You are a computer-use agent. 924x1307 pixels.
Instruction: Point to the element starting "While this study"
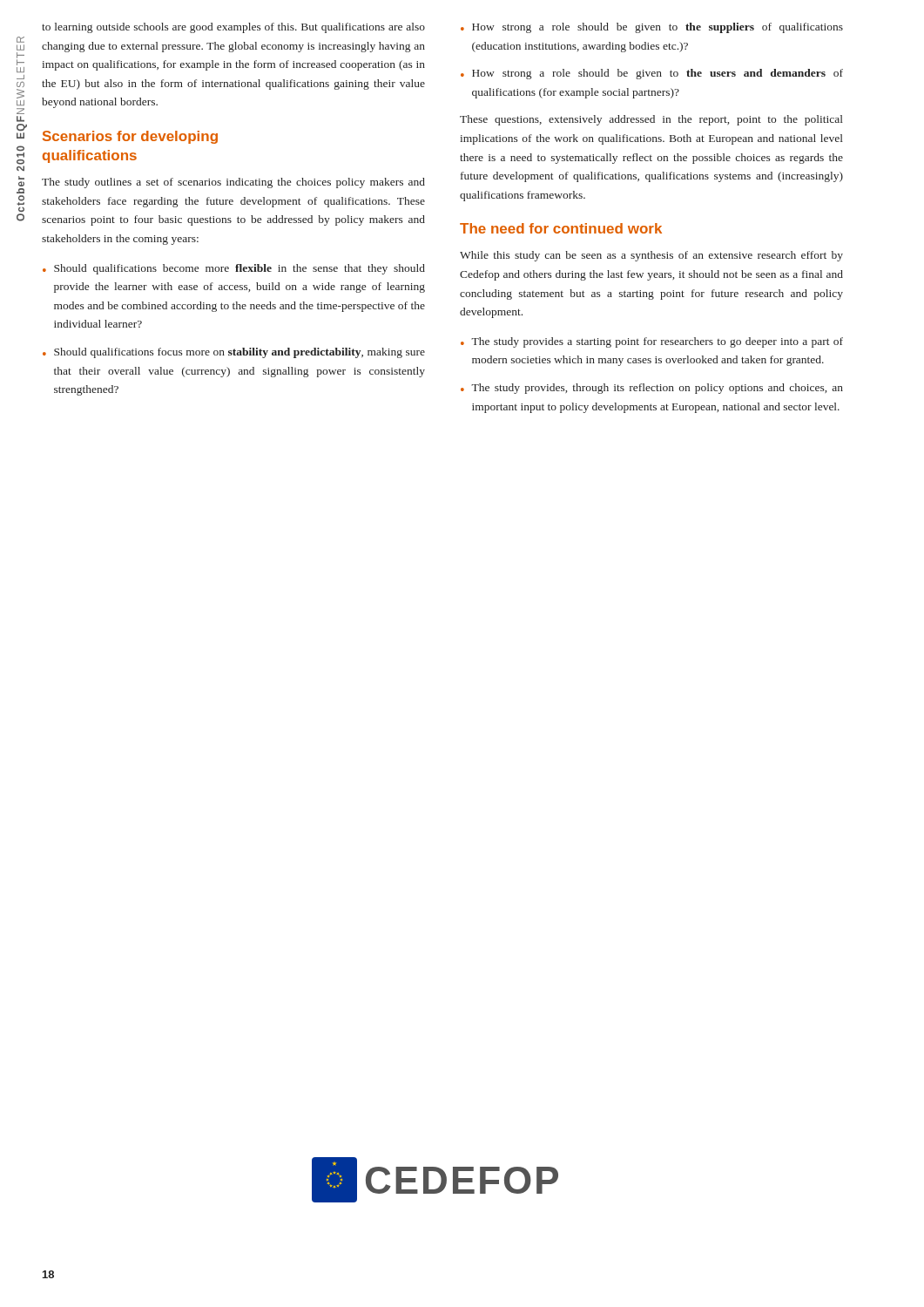point(651,283)
